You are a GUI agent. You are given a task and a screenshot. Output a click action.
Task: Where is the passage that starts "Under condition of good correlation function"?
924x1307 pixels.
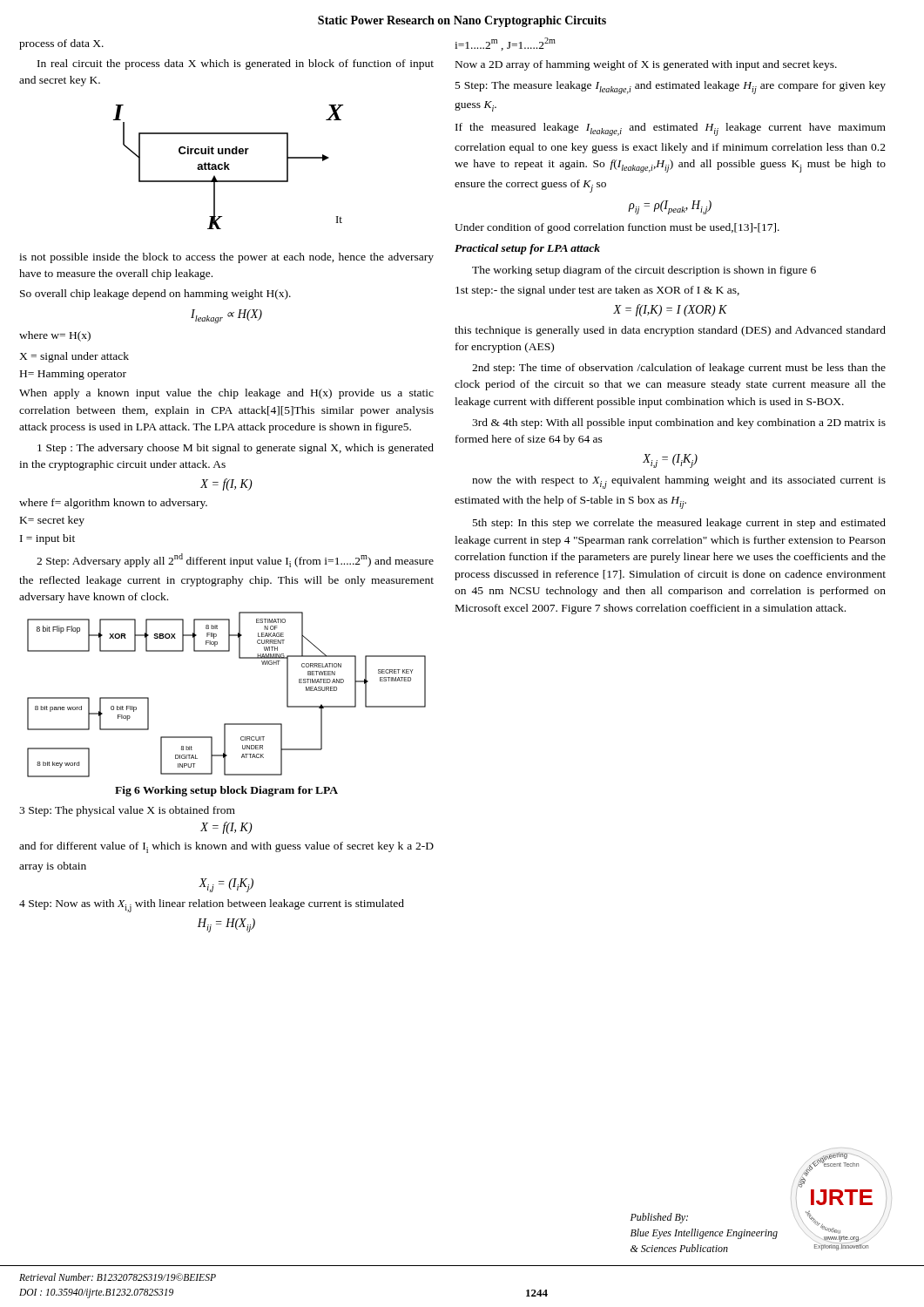point(670,227)
